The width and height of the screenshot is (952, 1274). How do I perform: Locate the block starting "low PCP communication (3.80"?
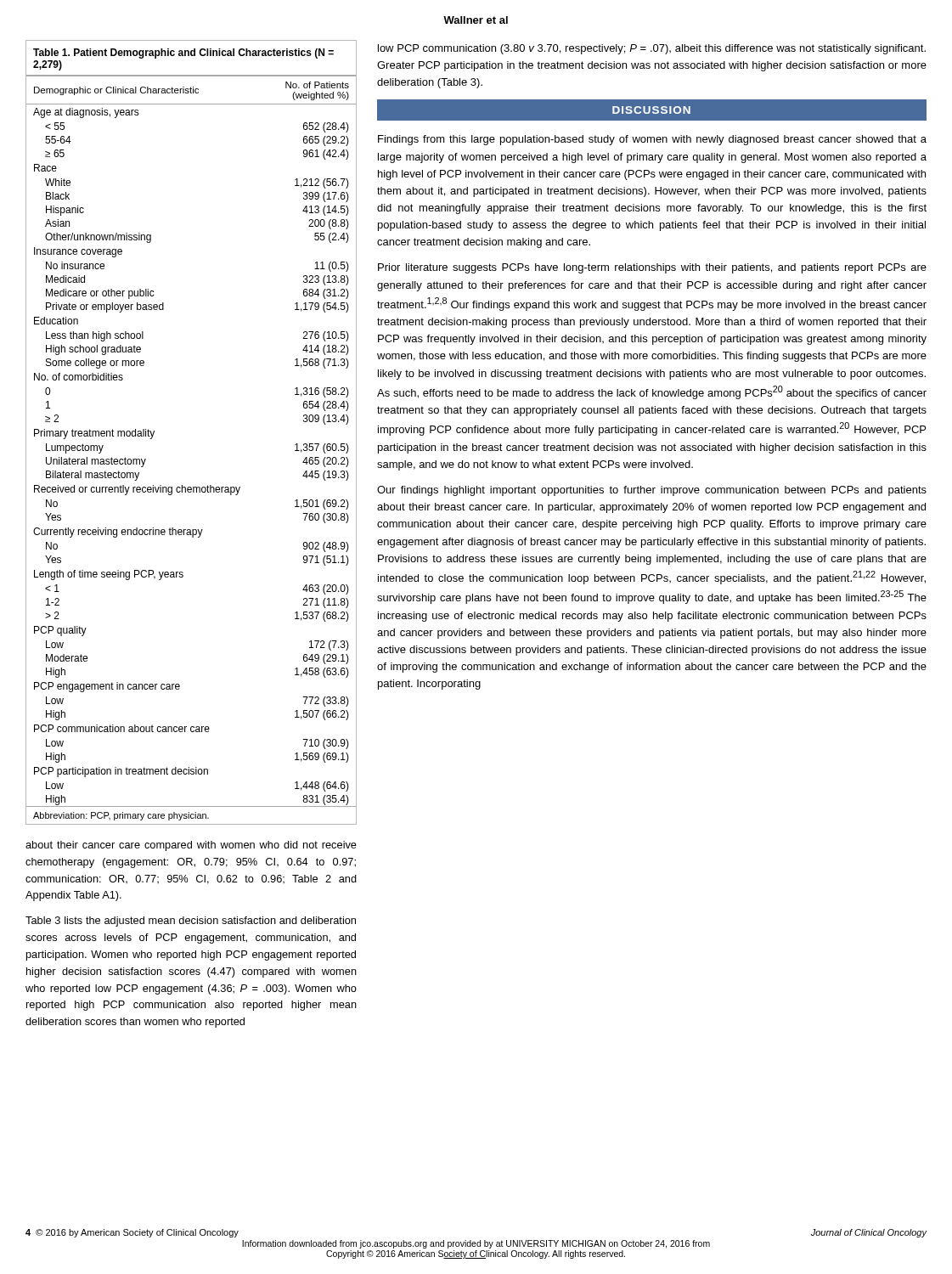(652, 65)
